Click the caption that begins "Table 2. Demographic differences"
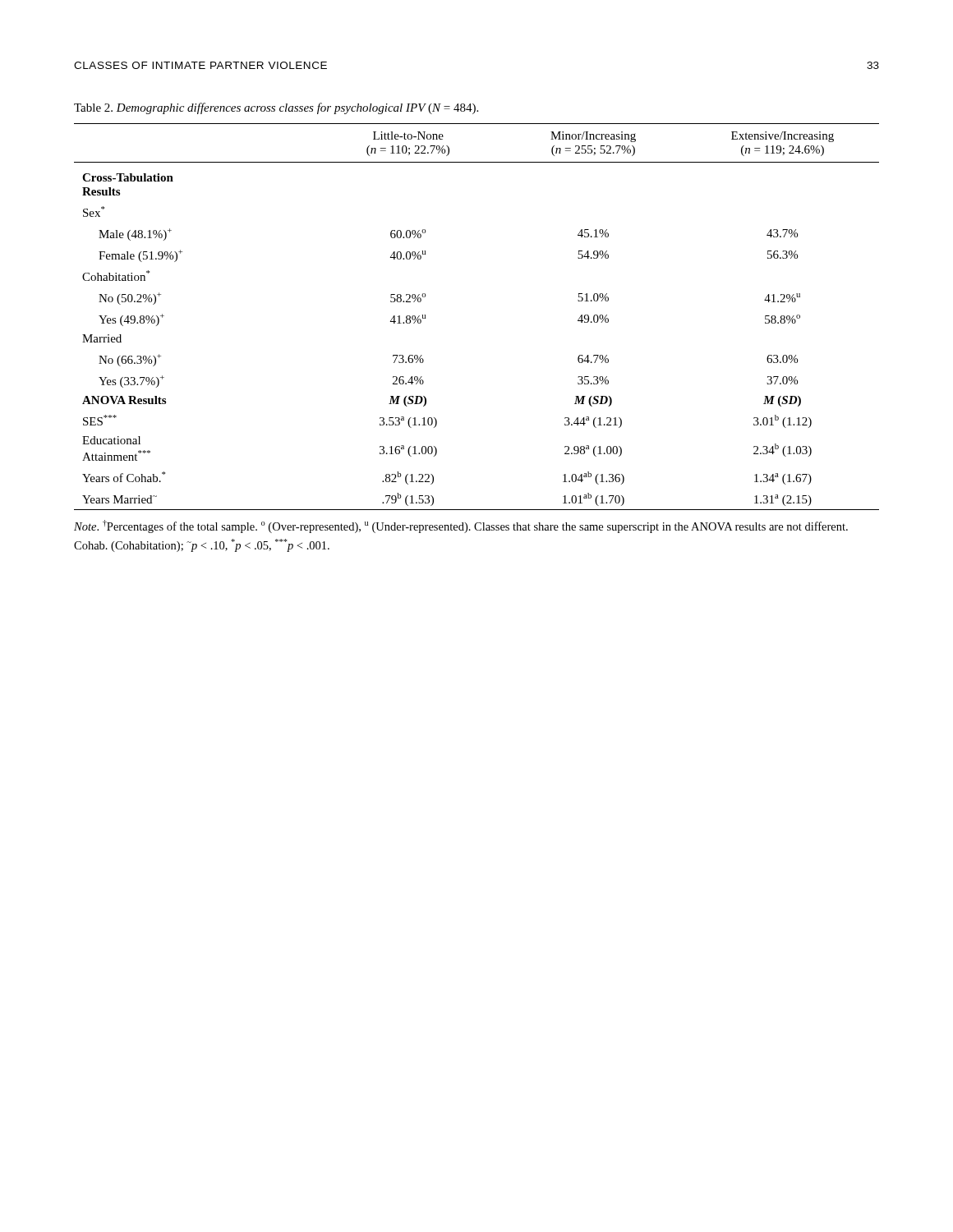This screenshot has height=1232, width=953. (x=277, y=108)
